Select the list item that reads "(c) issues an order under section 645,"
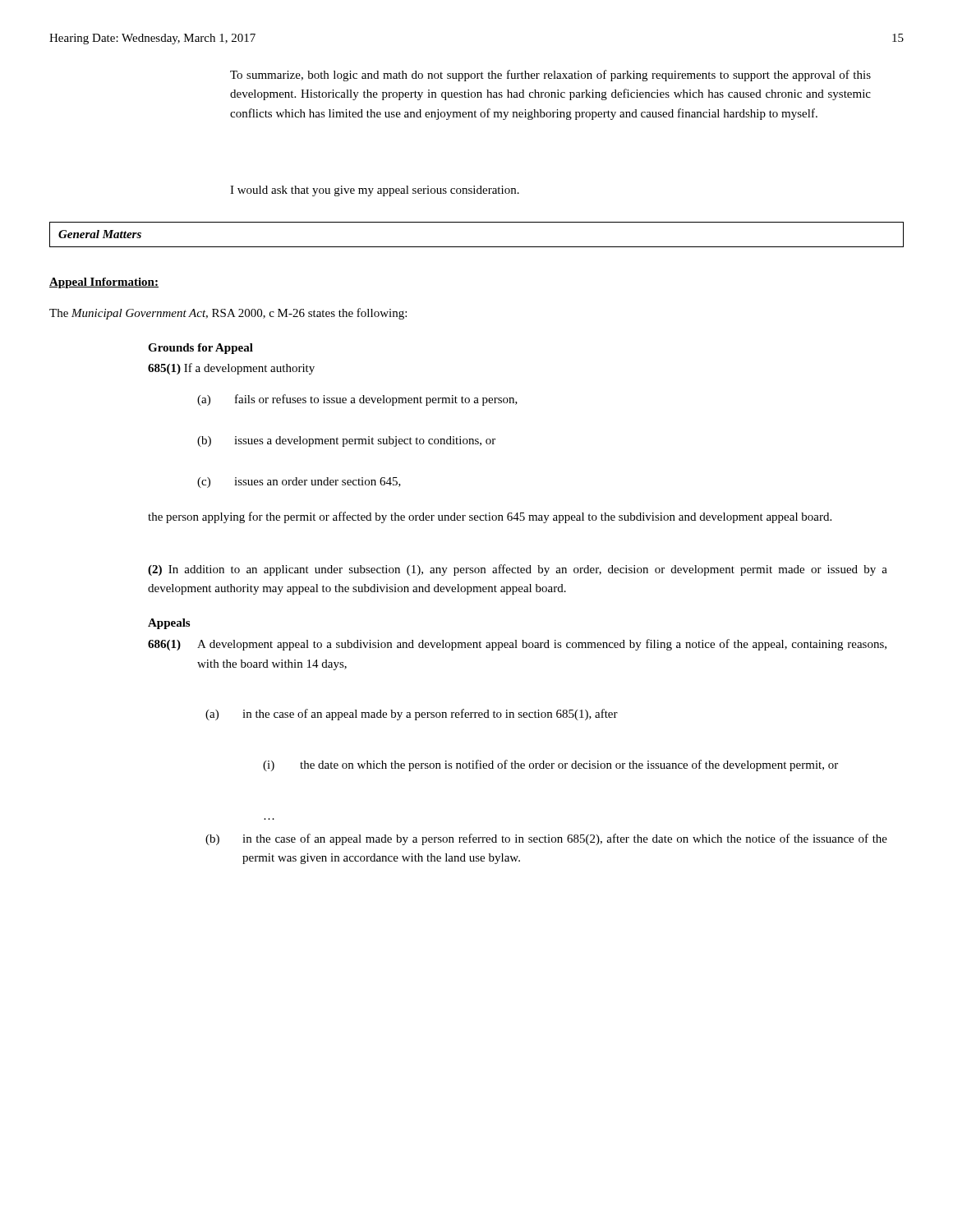The width and height of the screenshot is (953, 1232). [299, 483]
